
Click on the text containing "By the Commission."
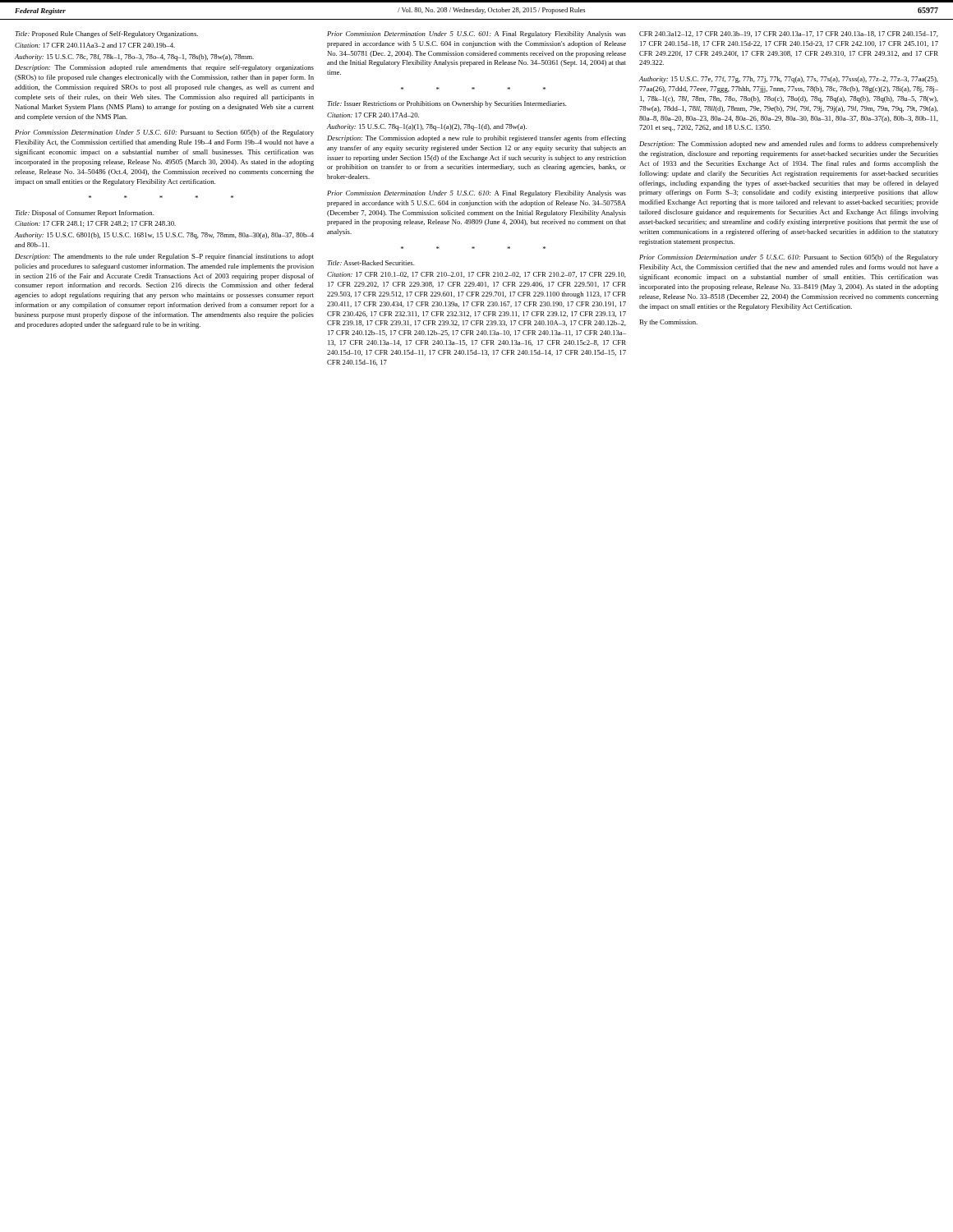668,323
